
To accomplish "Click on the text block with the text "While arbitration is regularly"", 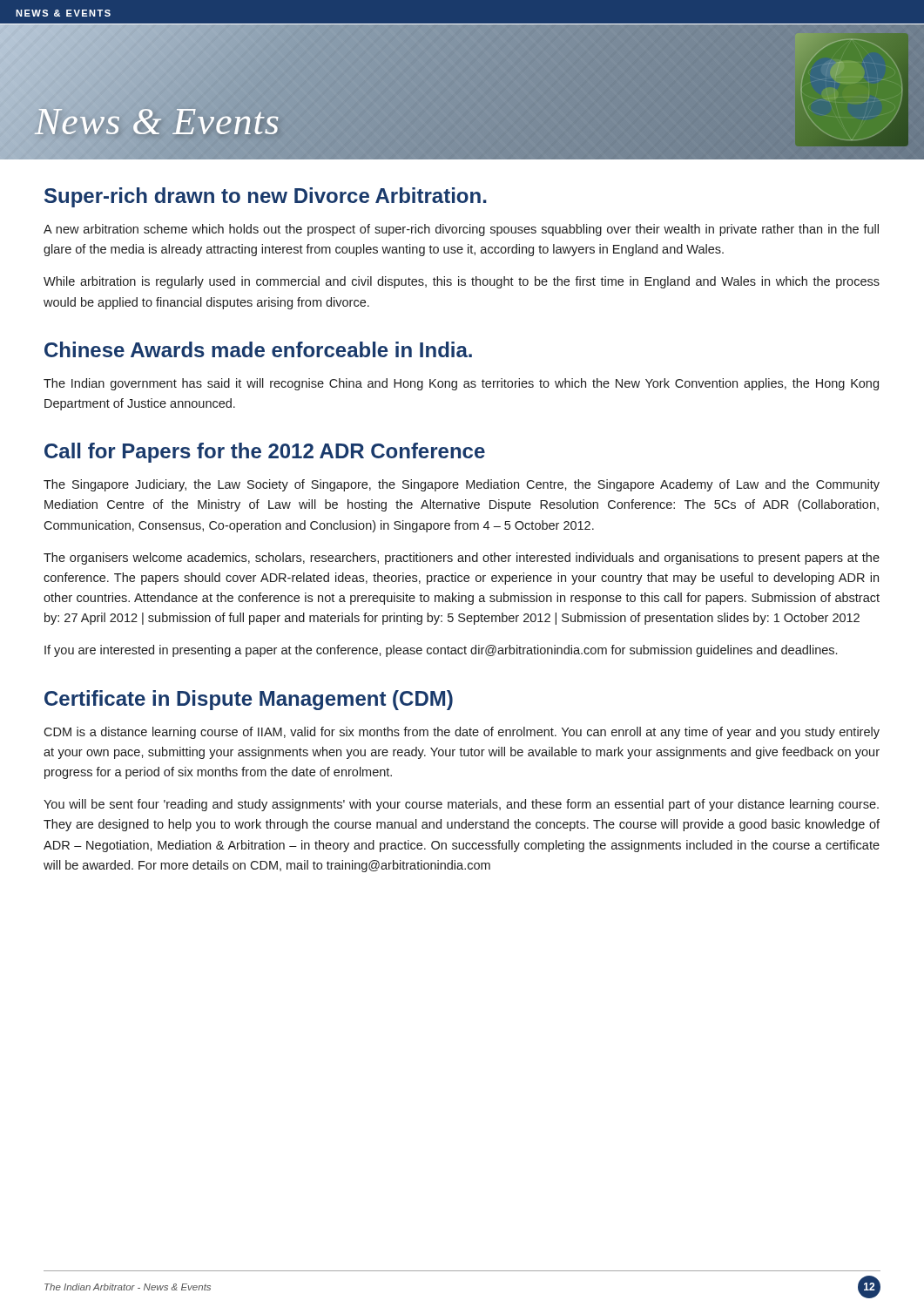I will (x=462, y=292).
